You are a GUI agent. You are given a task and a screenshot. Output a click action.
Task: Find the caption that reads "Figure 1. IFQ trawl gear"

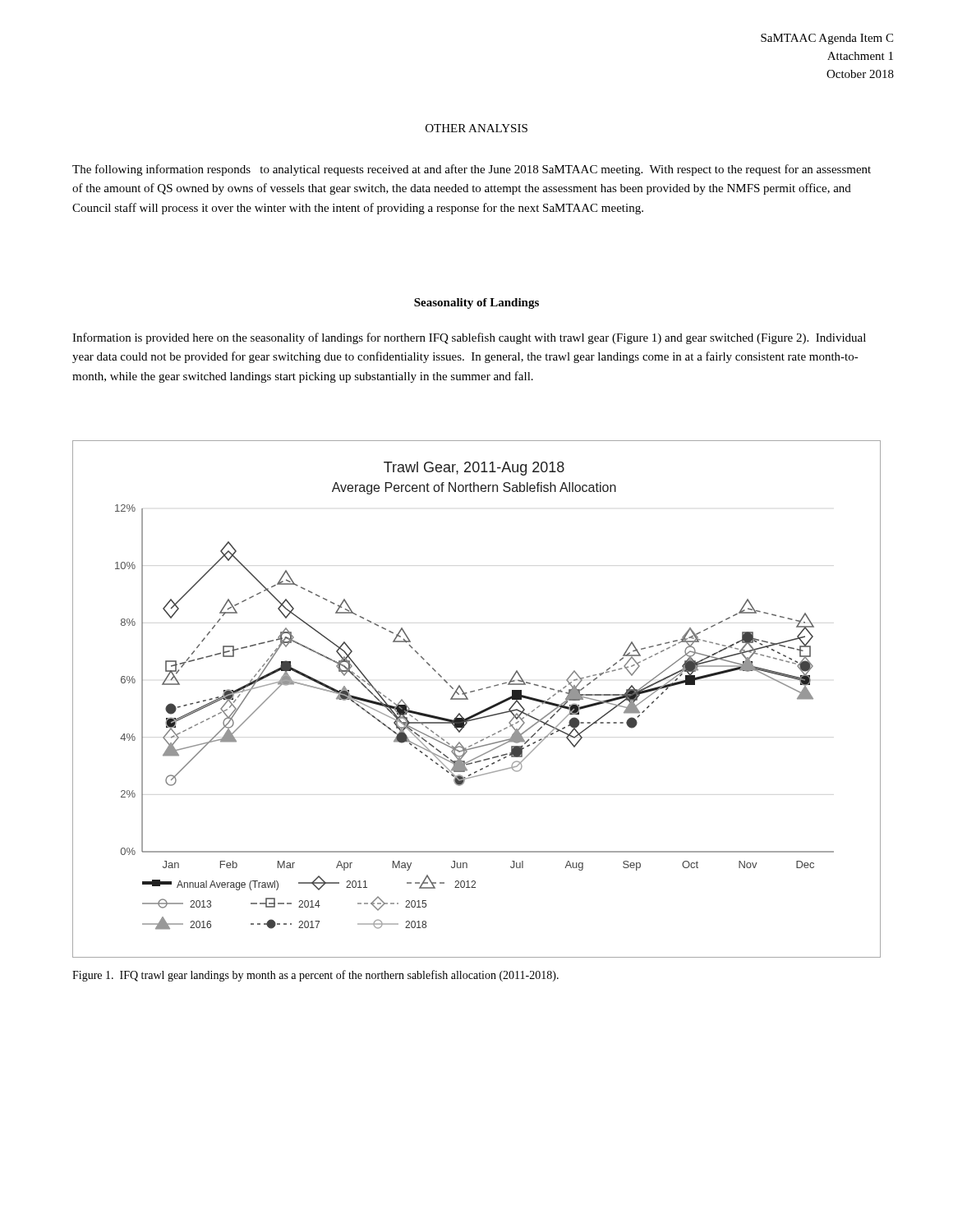[x=316, y=975]
